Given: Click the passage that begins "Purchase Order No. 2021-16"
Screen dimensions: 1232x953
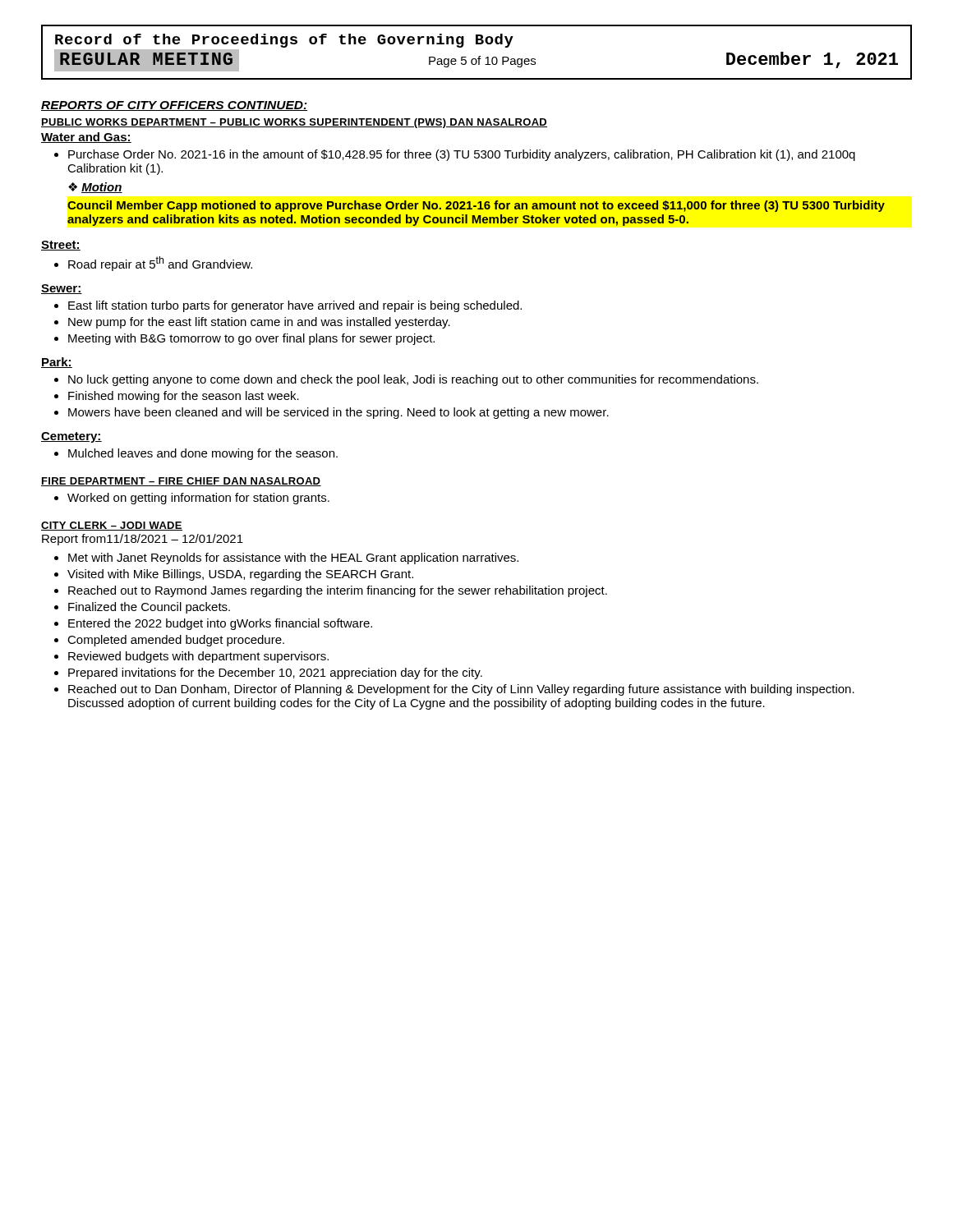Looking at the screenshot, I should click(476, 161).
